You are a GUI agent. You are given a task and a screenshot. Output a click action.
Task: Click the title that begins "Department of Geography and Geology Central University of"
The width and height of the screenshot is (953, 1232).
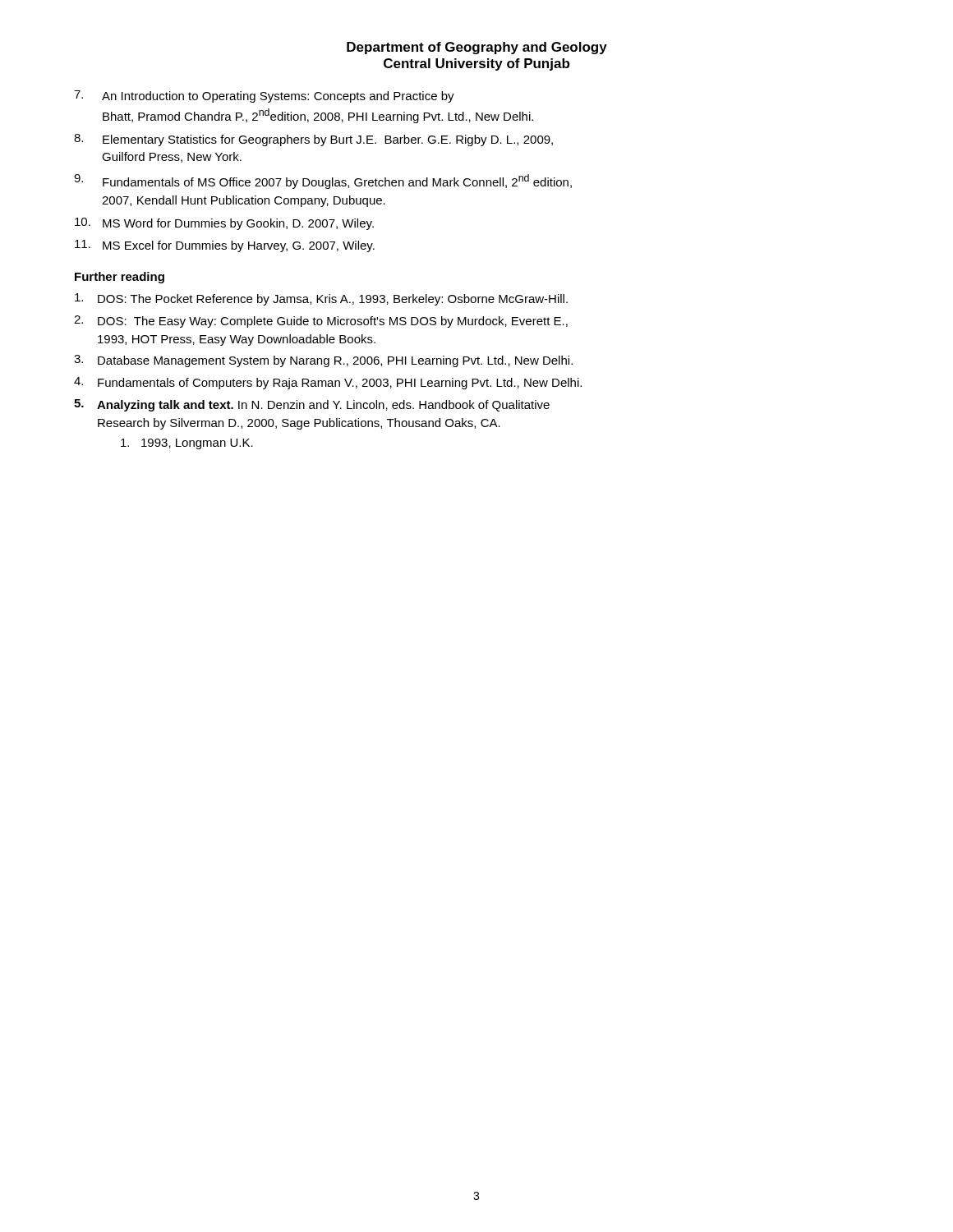(476, 56)
